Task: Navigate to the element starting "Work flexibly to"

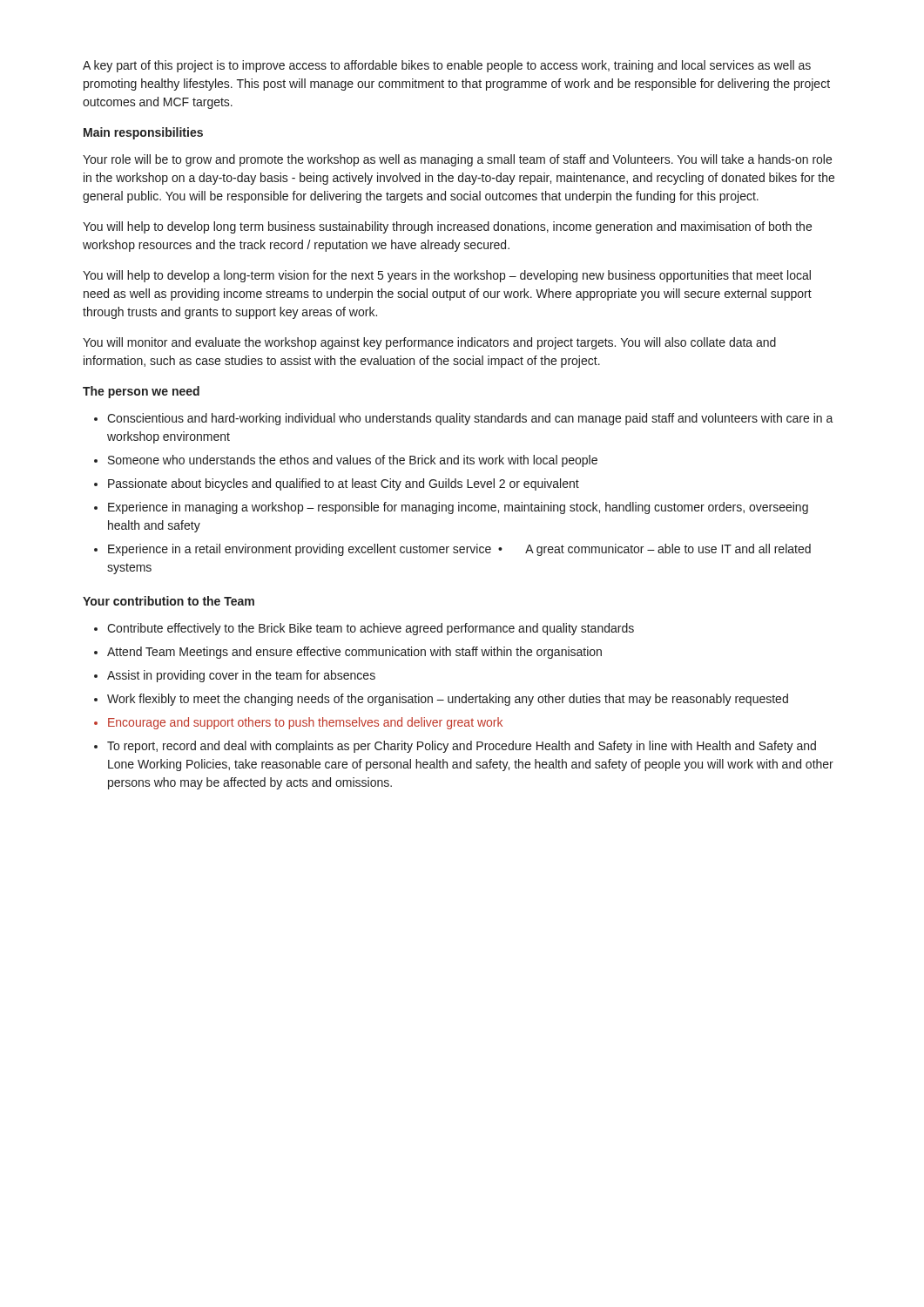Action: click(x=448, y=699)
